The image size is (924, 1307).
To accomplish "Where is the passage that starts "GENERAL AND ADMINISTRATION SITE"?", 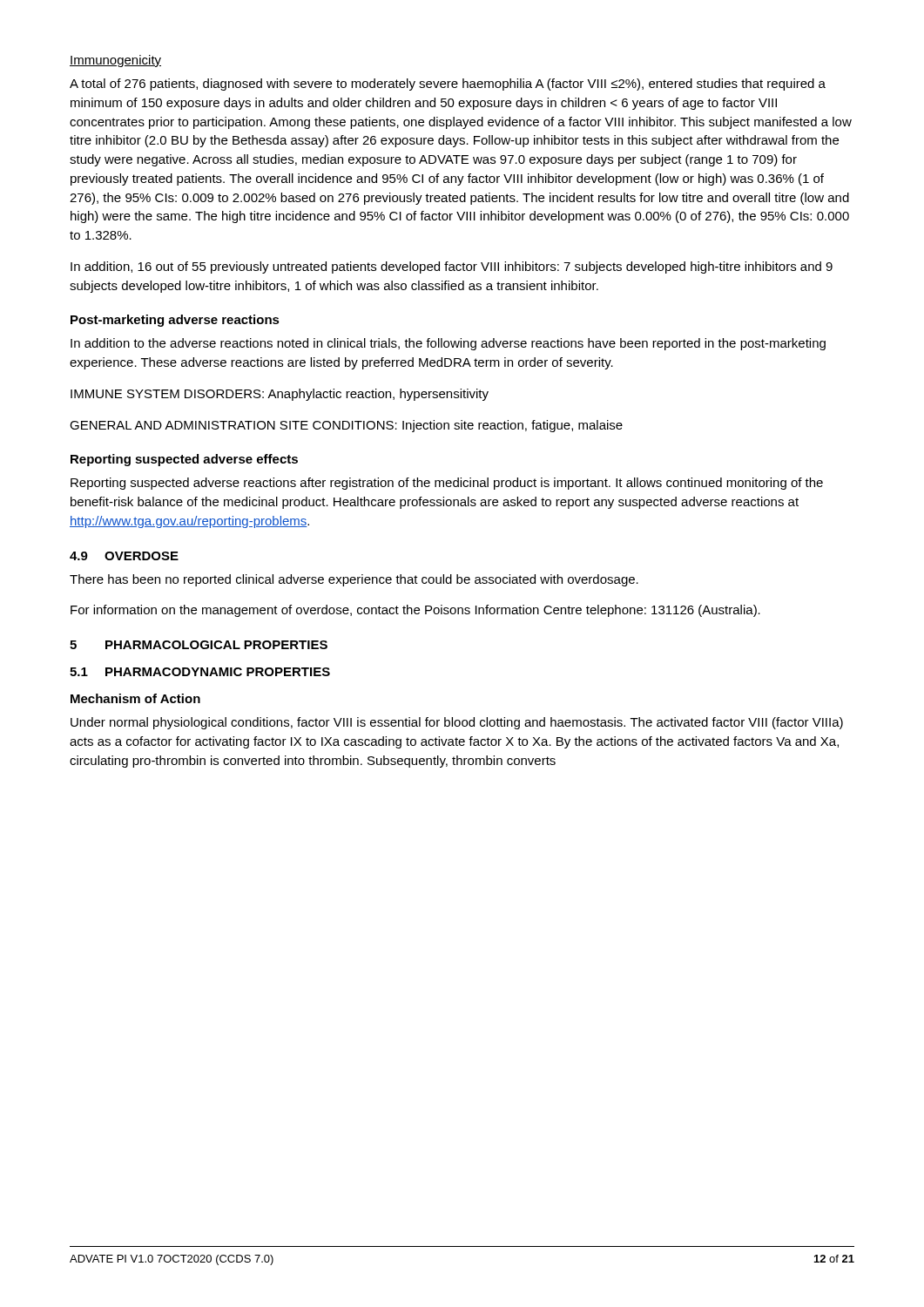I will tap(462, 425).
